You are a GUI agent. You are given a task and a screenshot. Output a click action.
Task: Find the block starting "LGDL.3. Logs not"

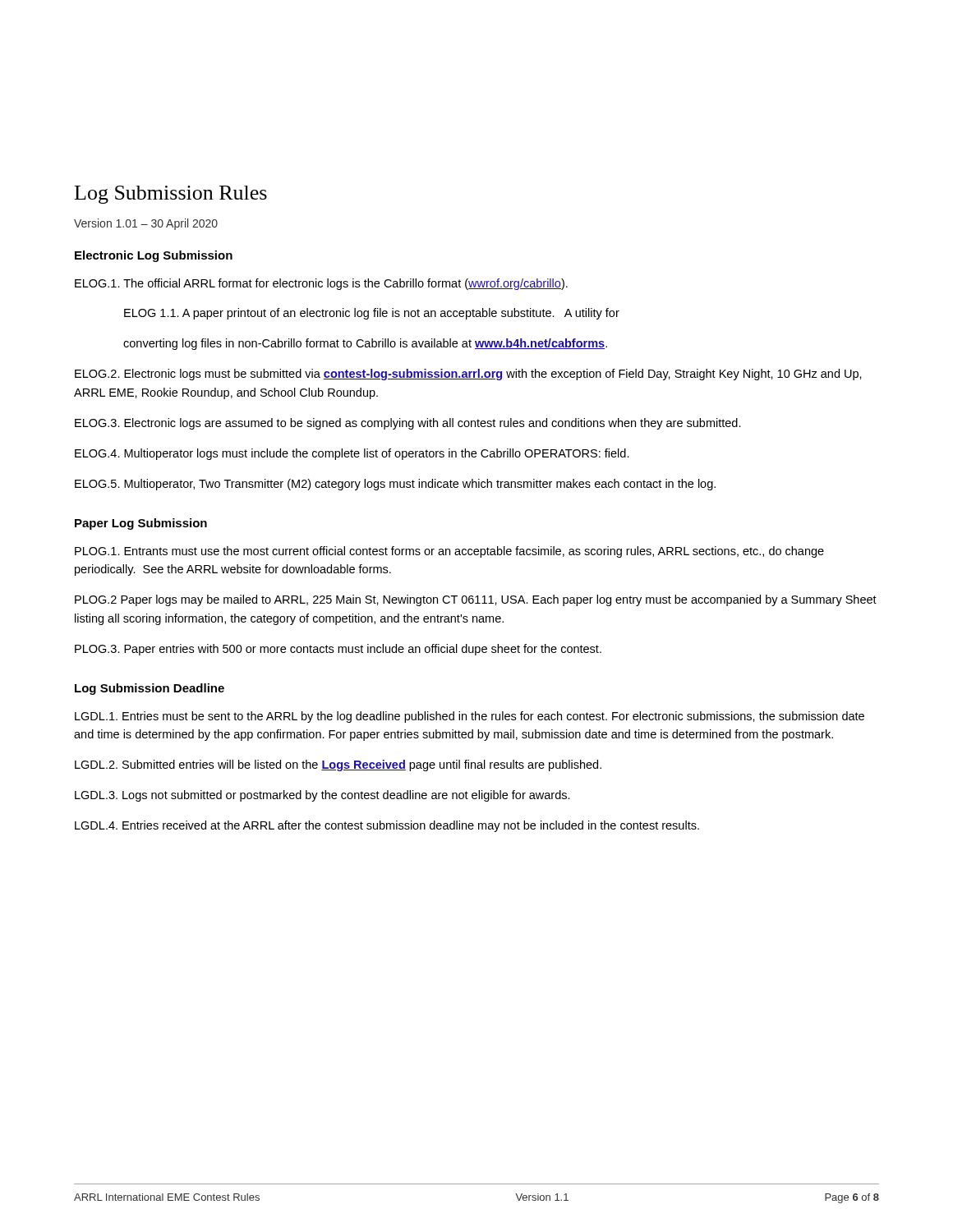476,795
